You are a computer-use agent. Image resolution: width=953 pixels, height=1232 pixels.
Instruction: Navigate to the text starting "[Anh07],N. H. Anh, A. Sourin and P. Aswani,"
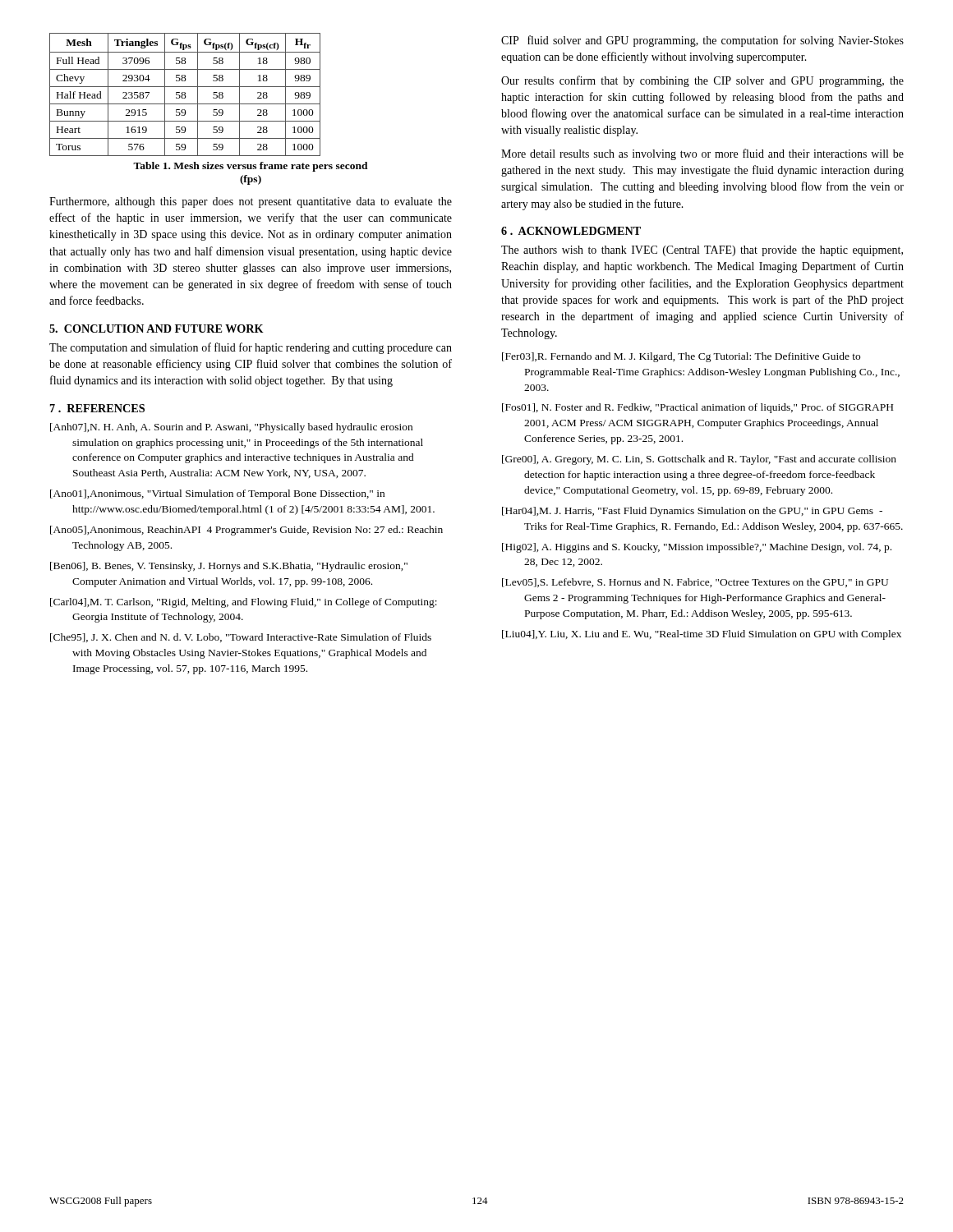pos(236,450)
